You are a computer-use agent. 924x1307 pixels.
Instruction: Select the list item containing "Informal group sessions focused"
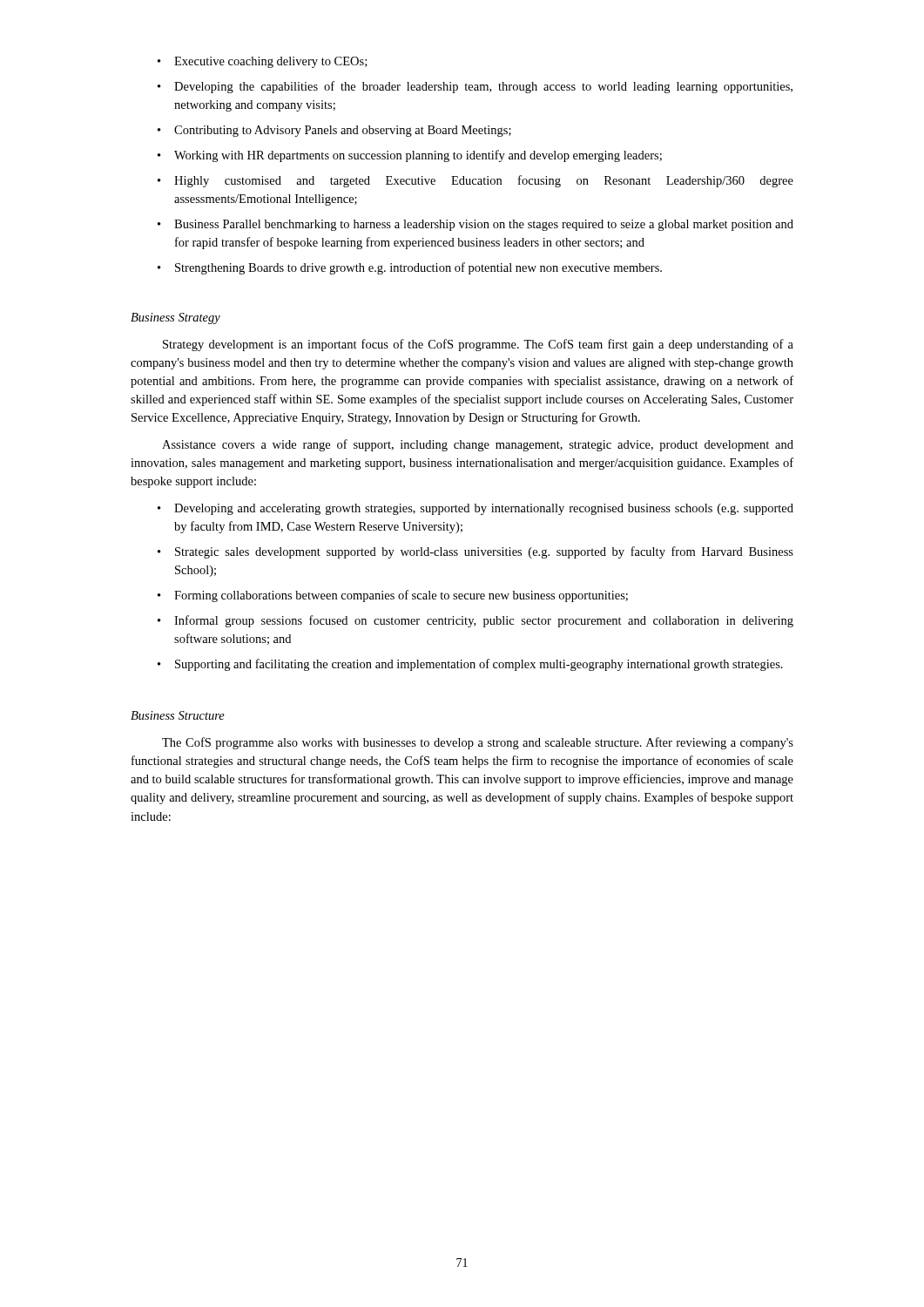click(x=475, y=630)
